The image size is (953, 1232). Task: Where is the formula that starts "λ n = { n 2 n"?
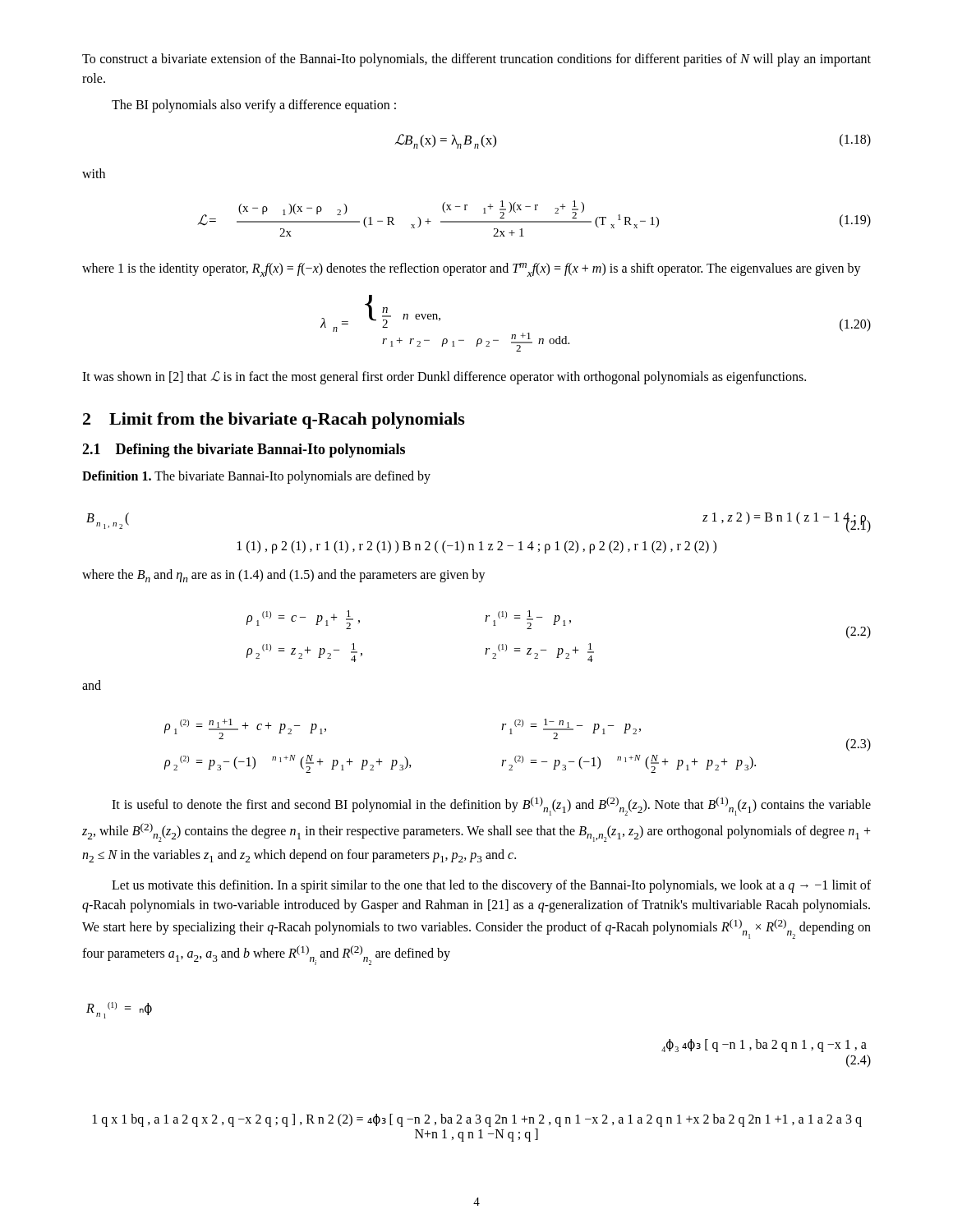coord(596,324)
